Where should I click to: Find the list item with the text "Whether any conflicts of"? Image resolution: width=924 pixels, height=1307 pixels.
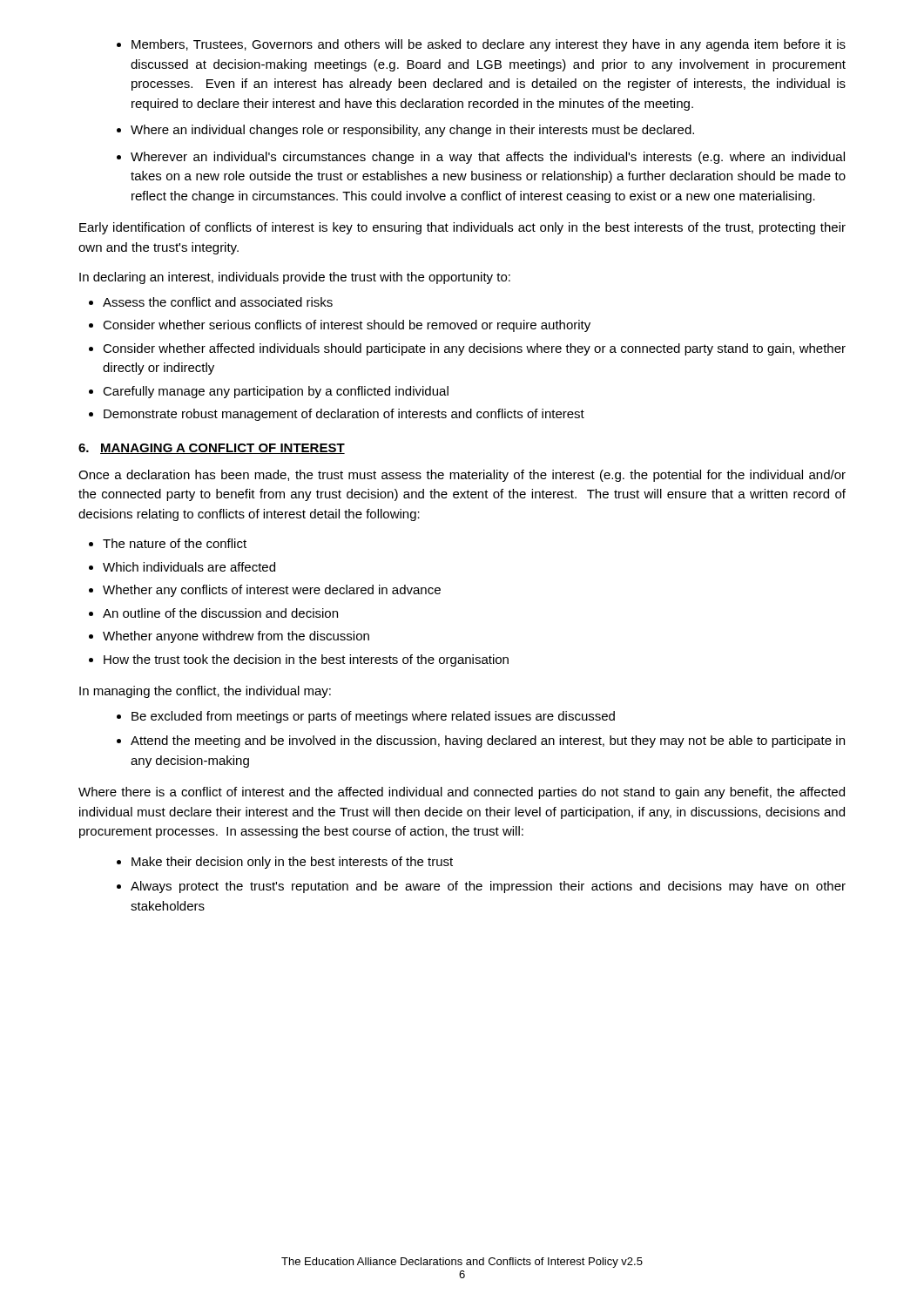tap(272, 589)
